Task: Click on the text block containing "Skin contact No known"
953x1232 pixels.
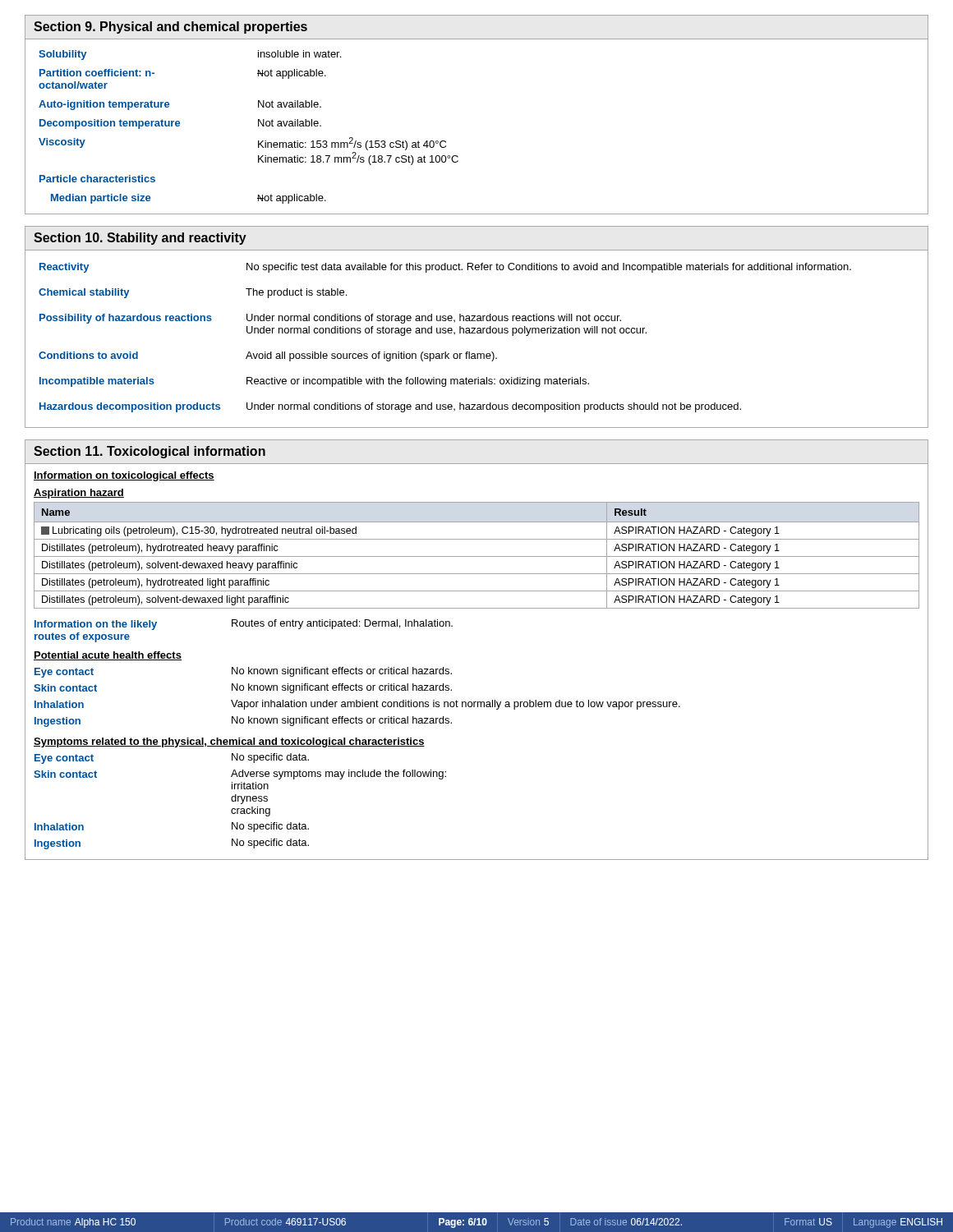Action: (243, 688)
